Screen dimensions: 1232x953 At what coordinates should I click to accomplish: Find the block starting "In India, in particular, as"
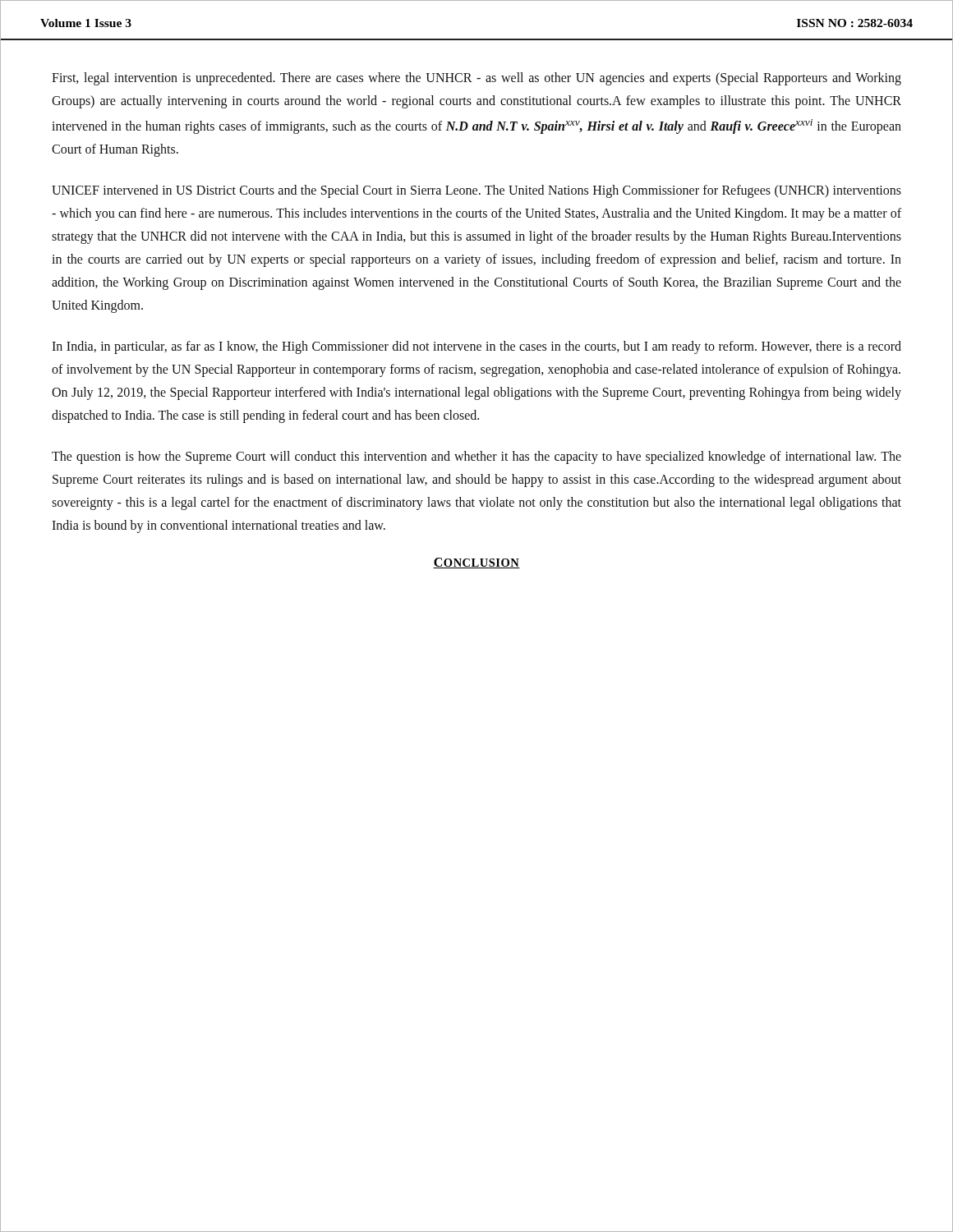[476, 381]
